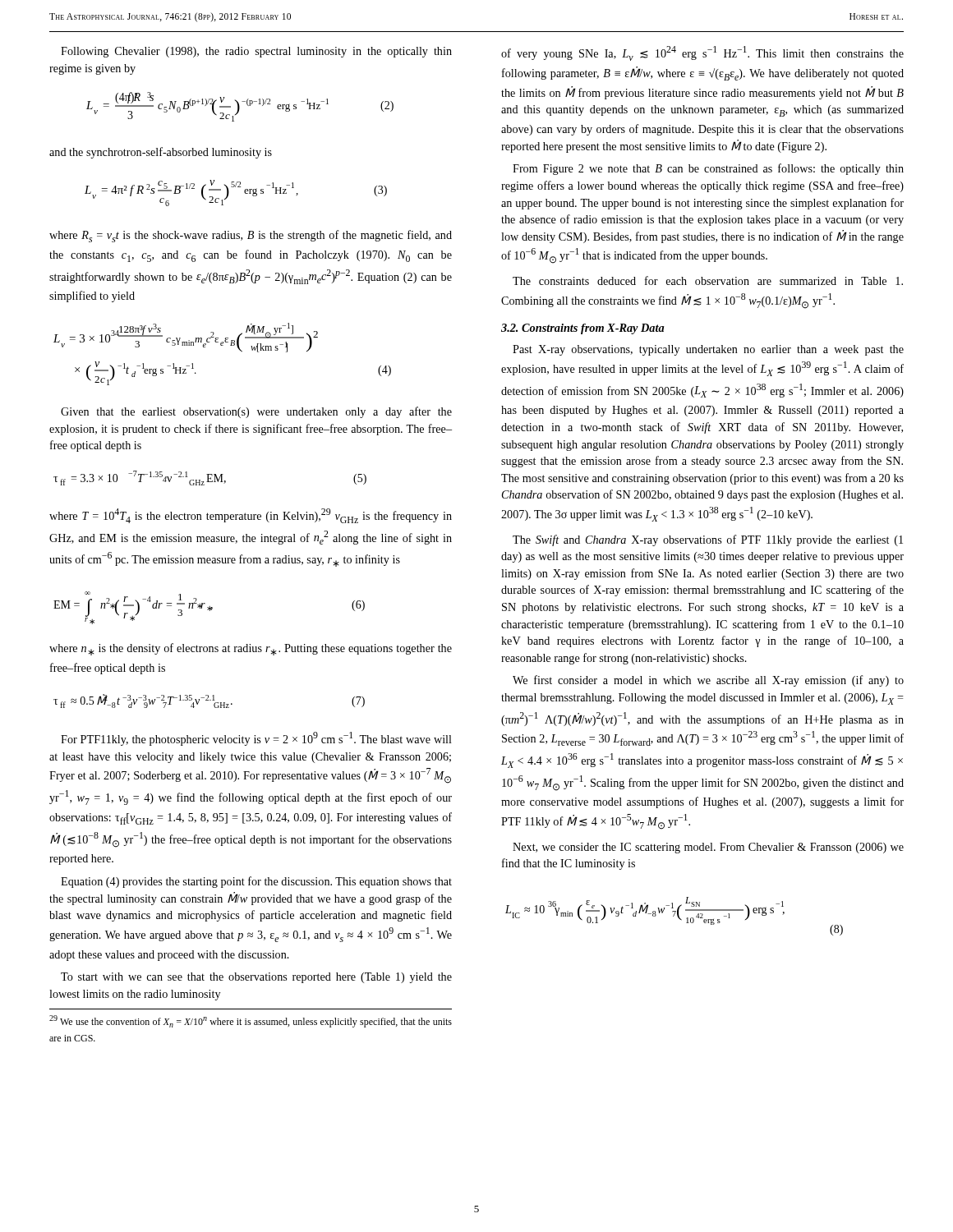Click the formula that begins "L ν = 4π² f R 2"
The height and width of the screenshot is (1232, 953).
(x=251, y=194)
